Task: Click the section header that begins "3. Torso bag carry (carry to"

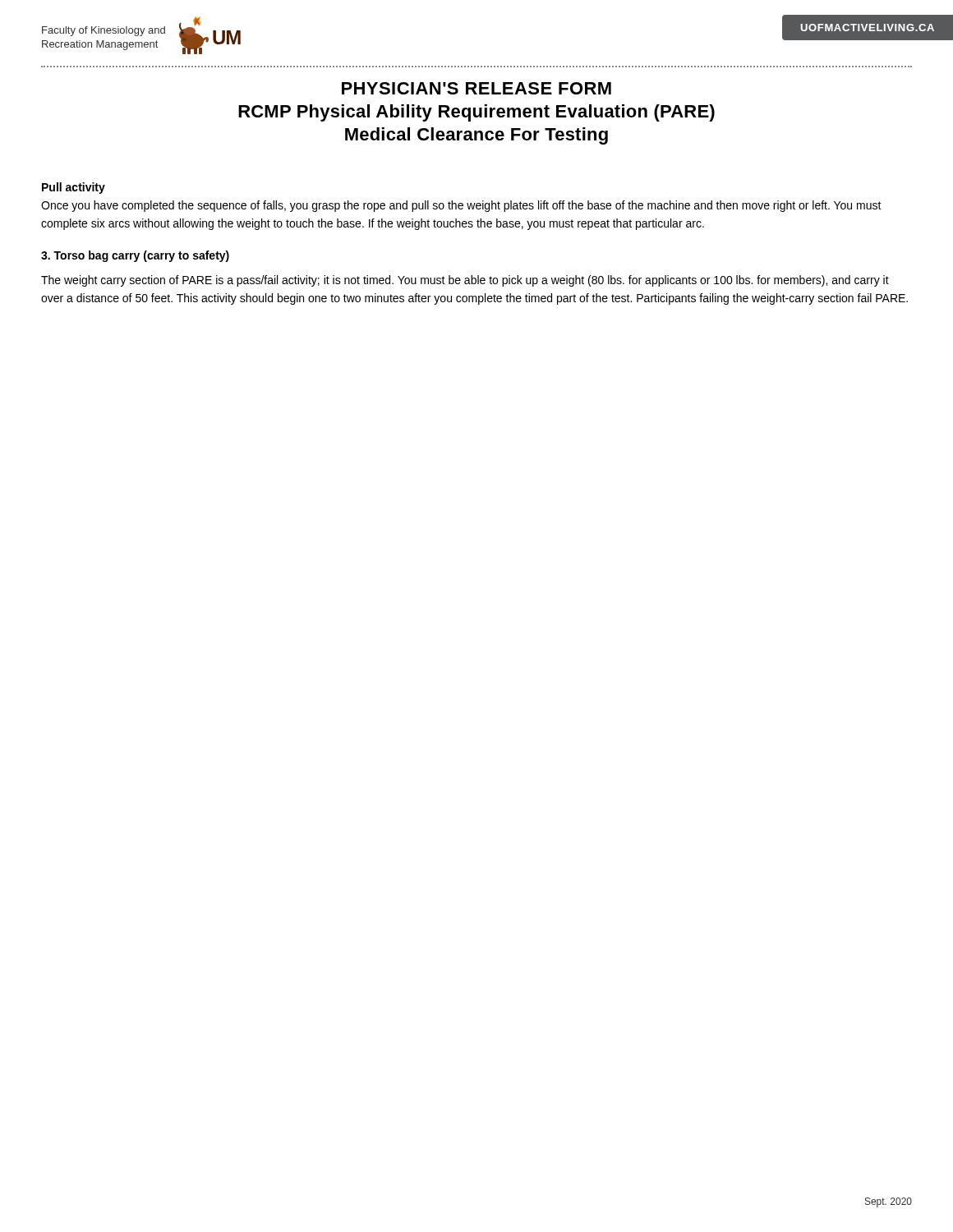Action: point(135,256)
